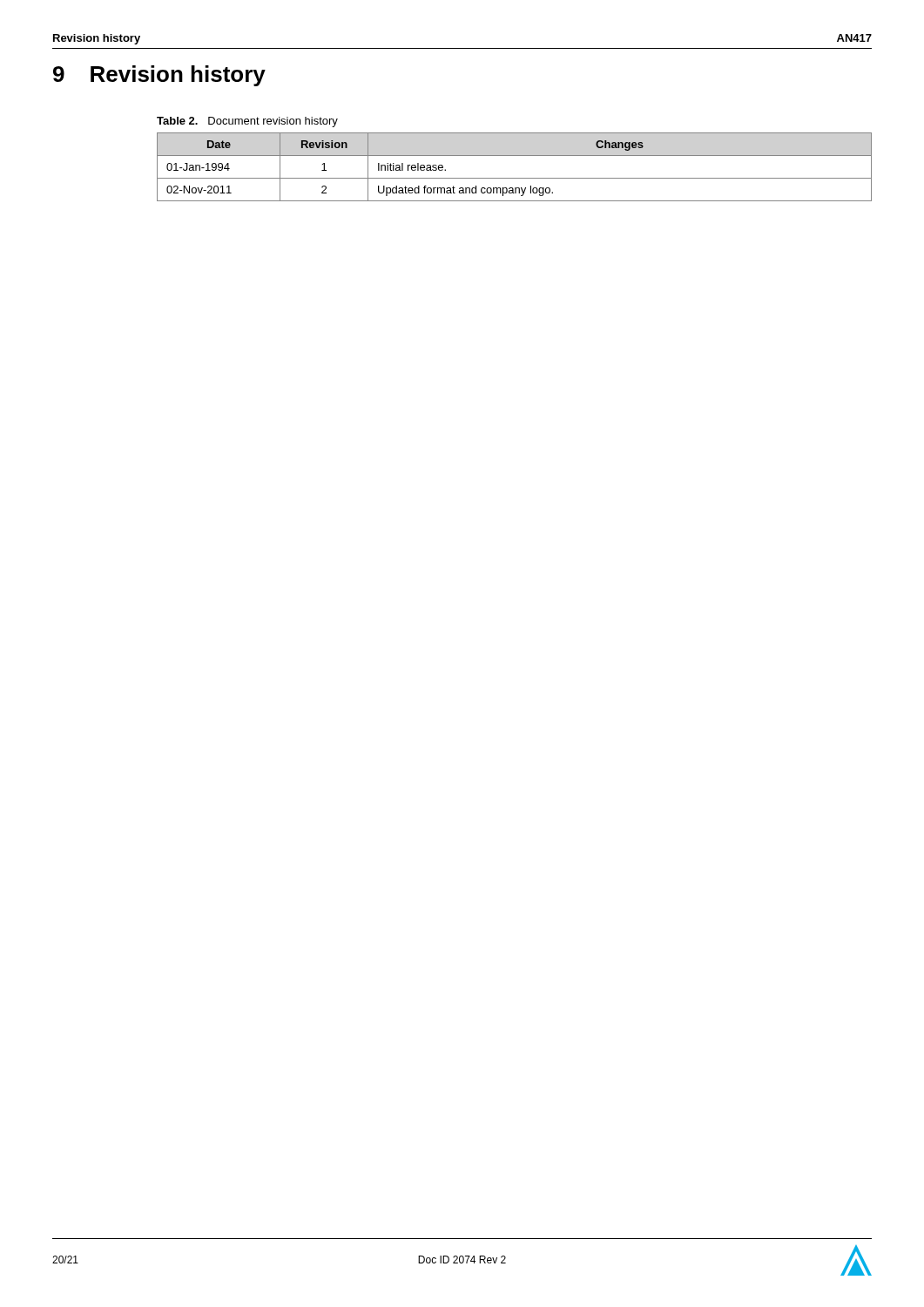Point to "9 Revision history"

tap(159, 74)
